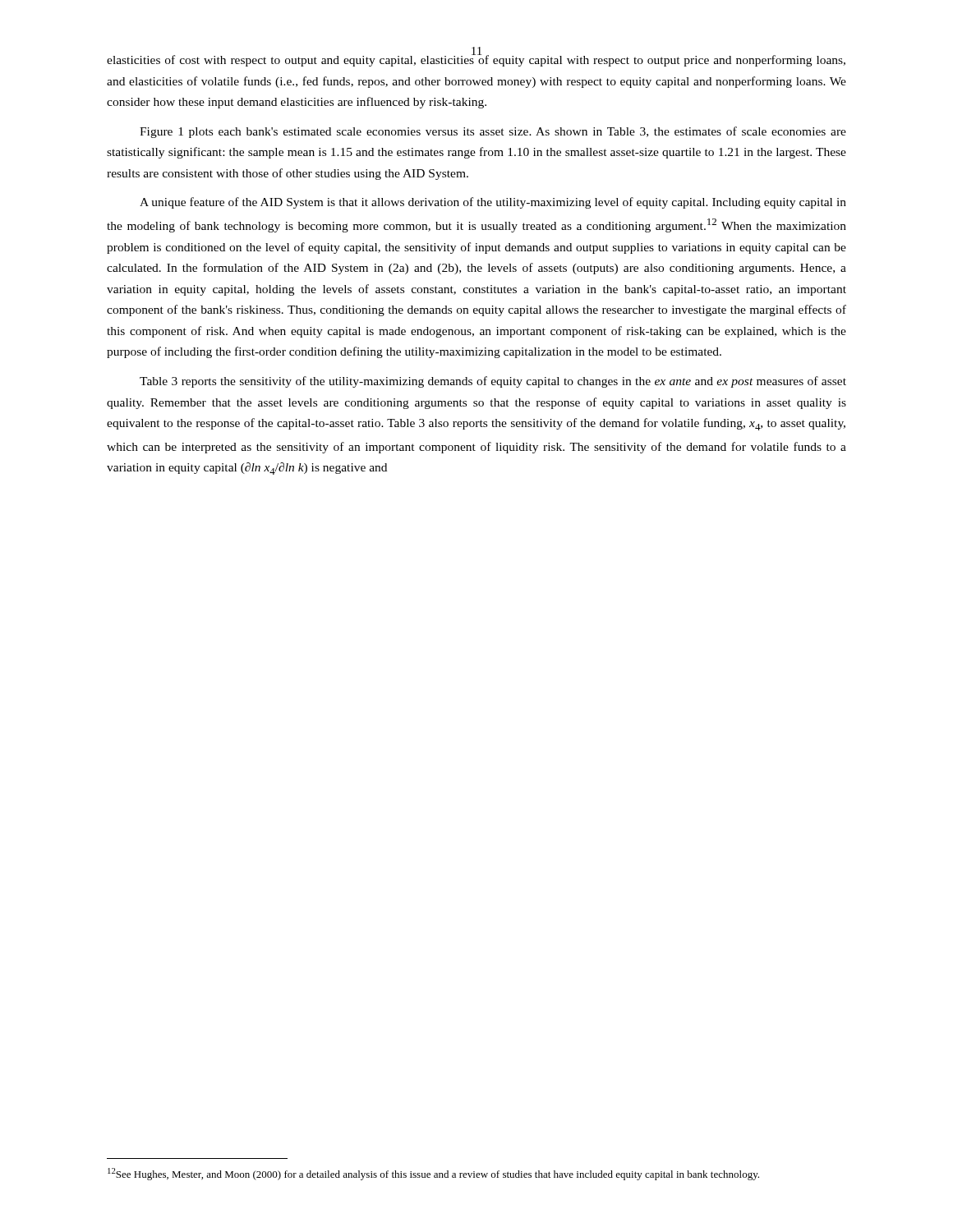This screenshot has width=953, height=1232.
Task: Click on the text block that reads "elasticities of cost with respect"
Action: click(x=476, y=81)
